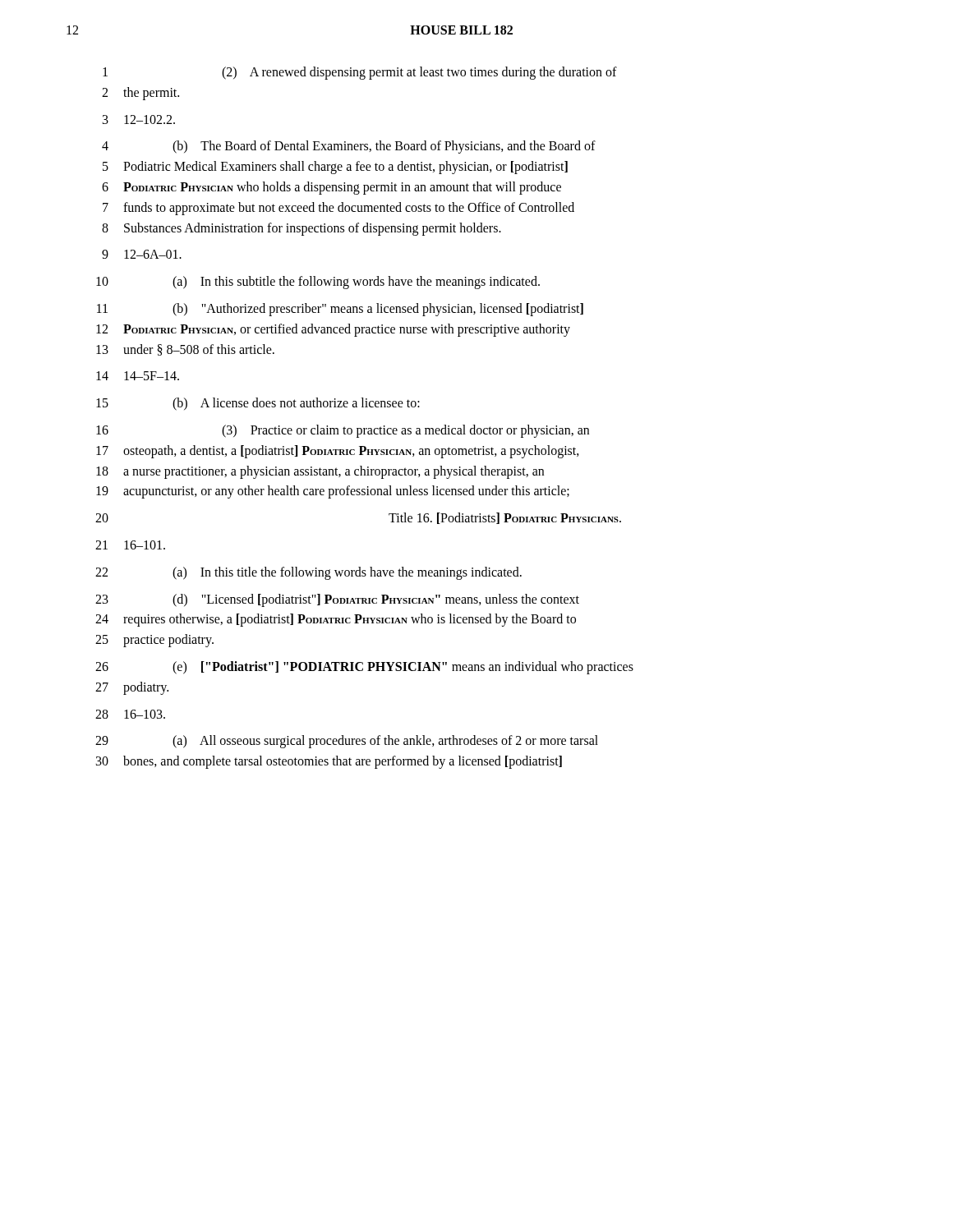This screenshot has height=1232, width=953.
Task: Navigate to the block starting "15 (b) A"
Action: pos(258,404)
